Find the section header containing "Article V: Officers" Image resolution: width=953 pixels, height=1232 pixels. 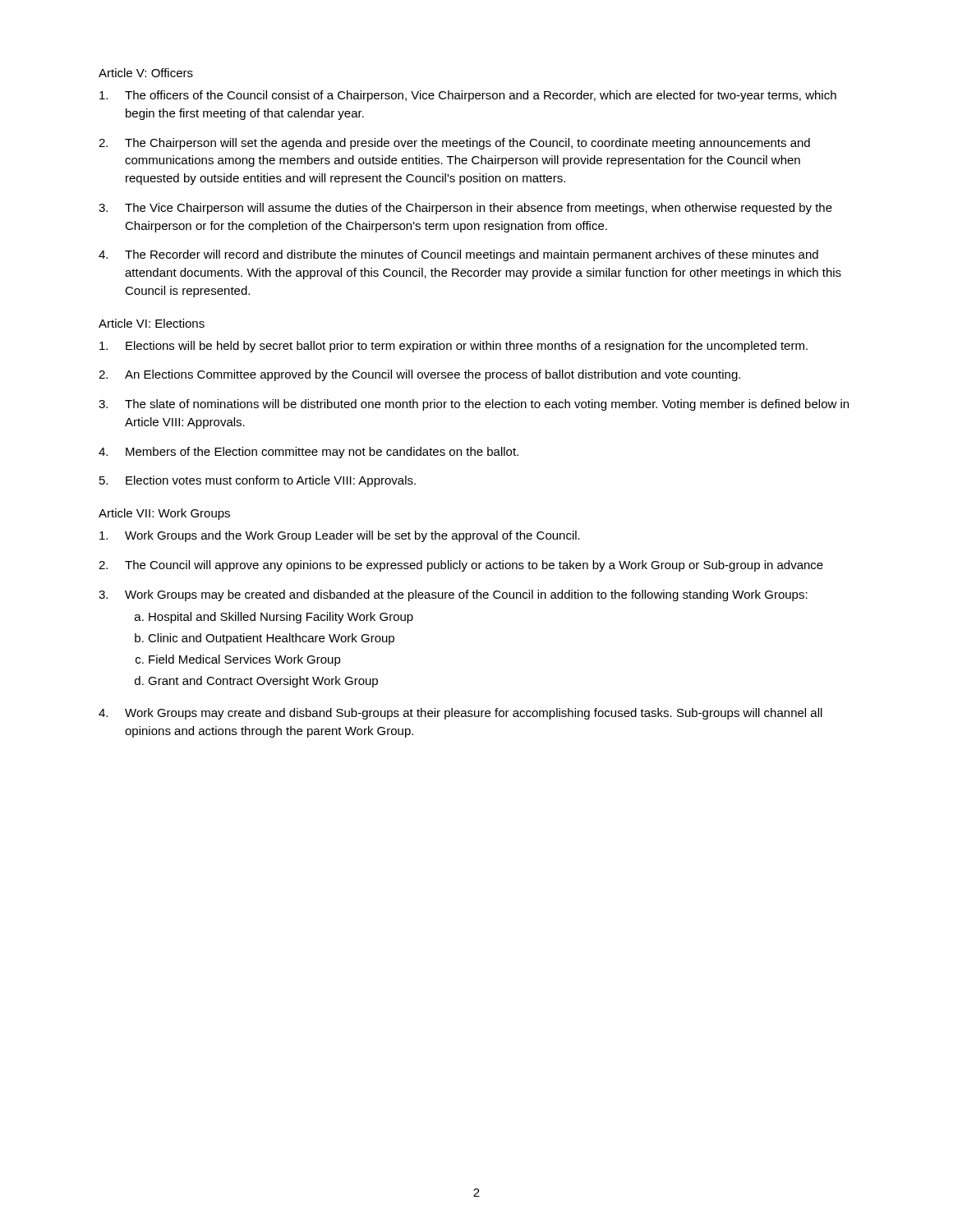point(146,73)
